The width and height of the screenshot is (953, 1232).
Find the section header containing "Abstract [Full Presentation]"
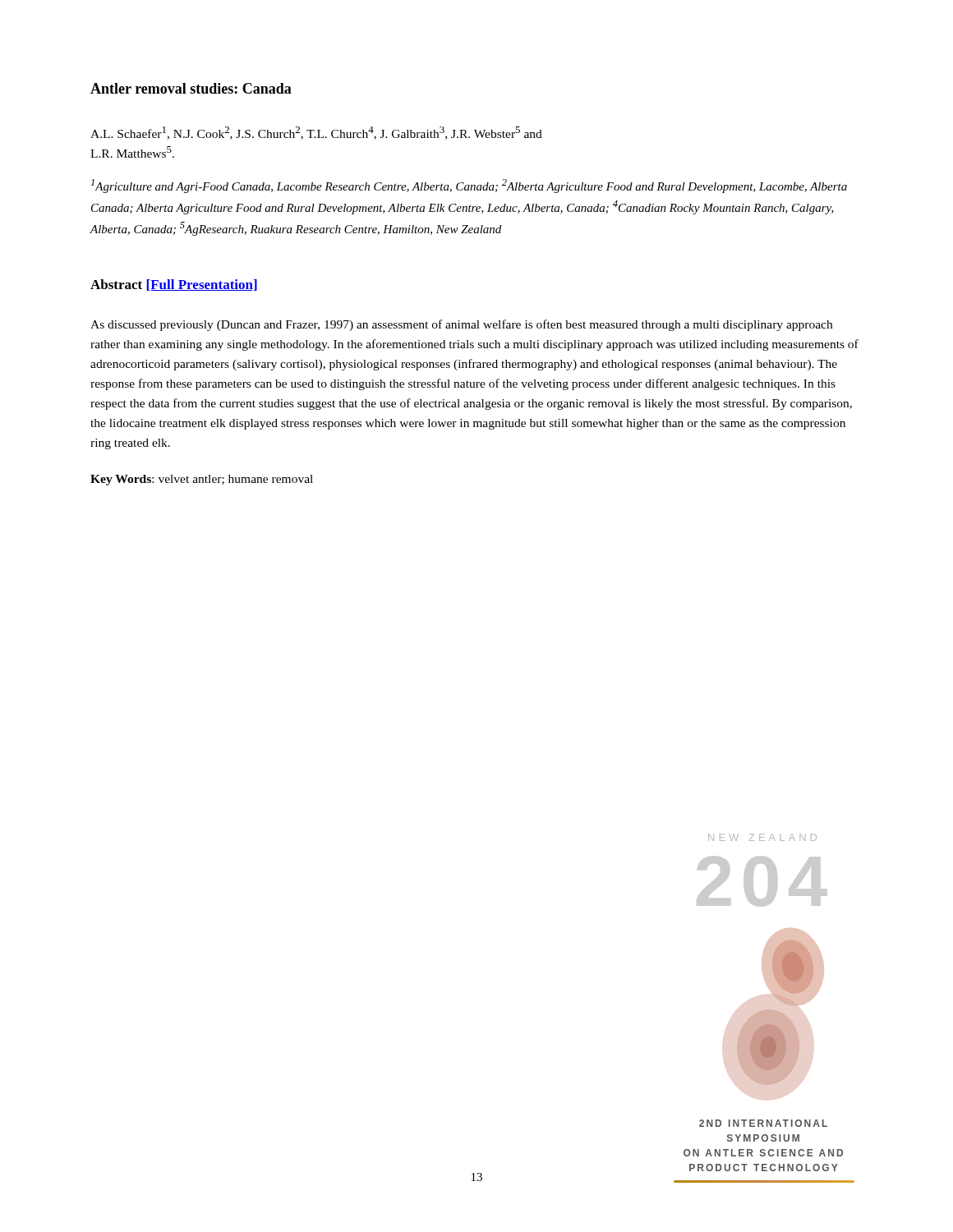point(174,285)
